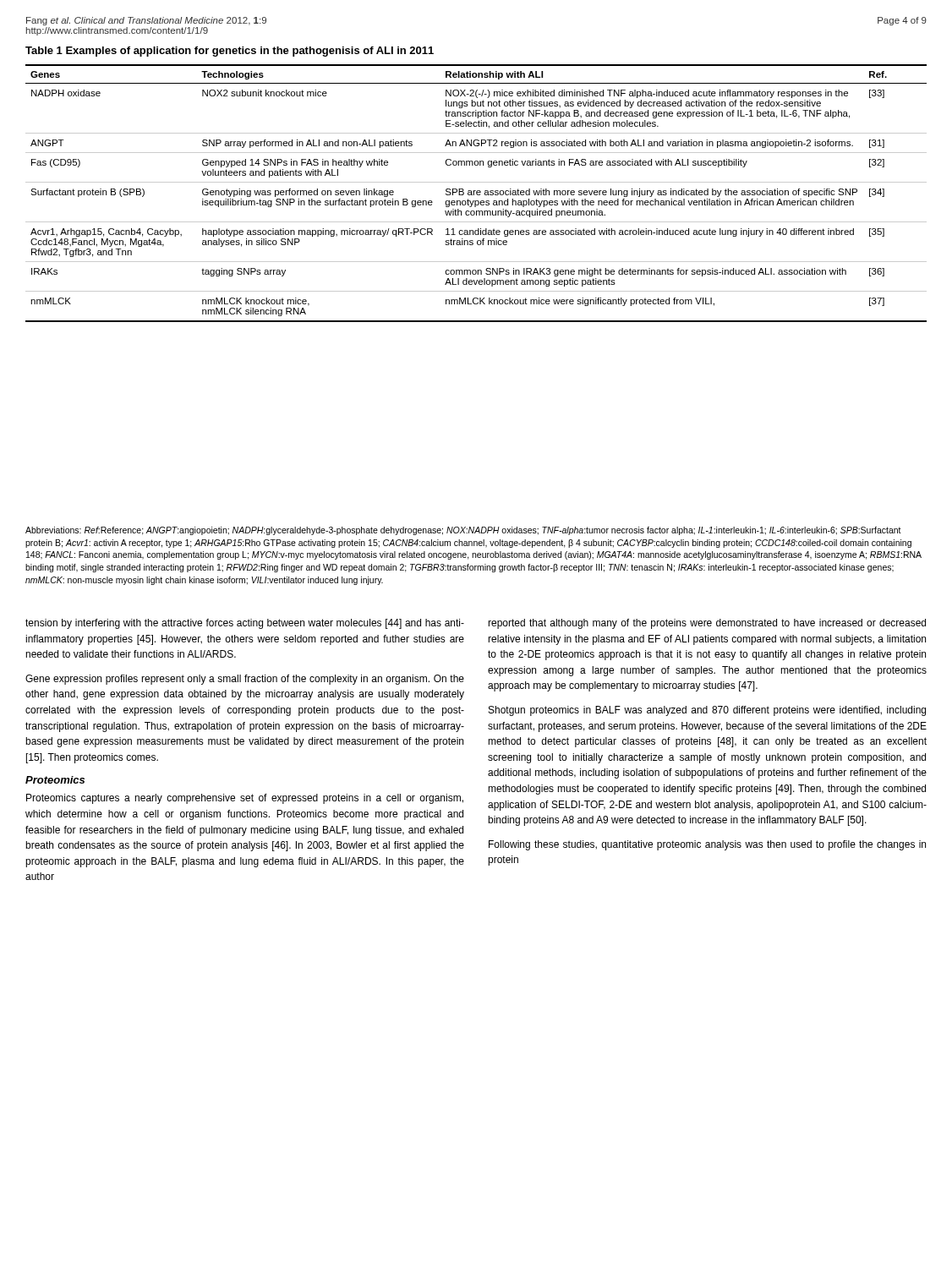
Task: Find the text block that says "reported that although many of the"
Action: 707,654
